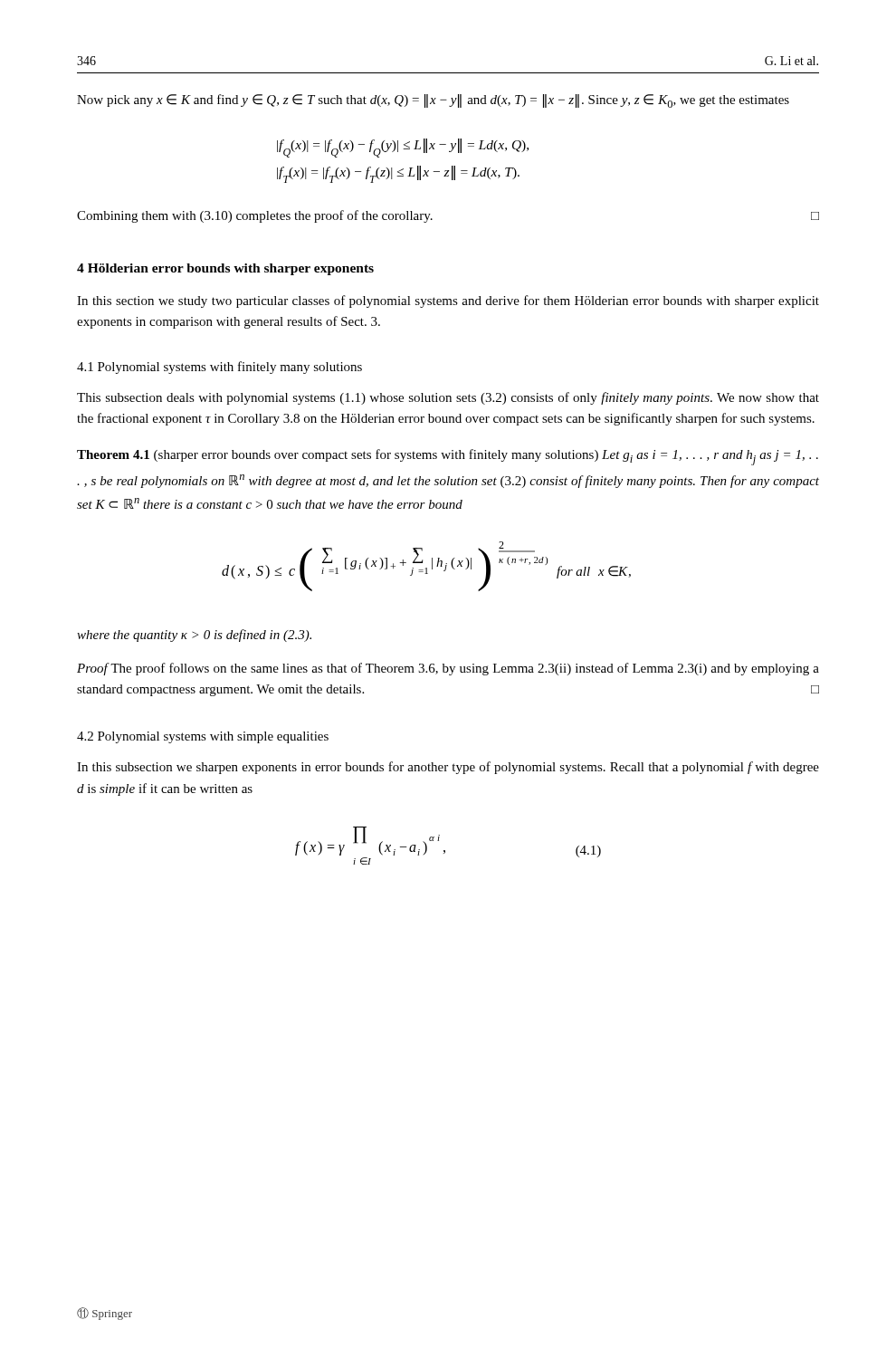Image resolution: width=896 pixels, height=1358 pixels.
Task: Select the passage starting "Combining them with (3.10) completes the"
Action: (x=257, y=216)
